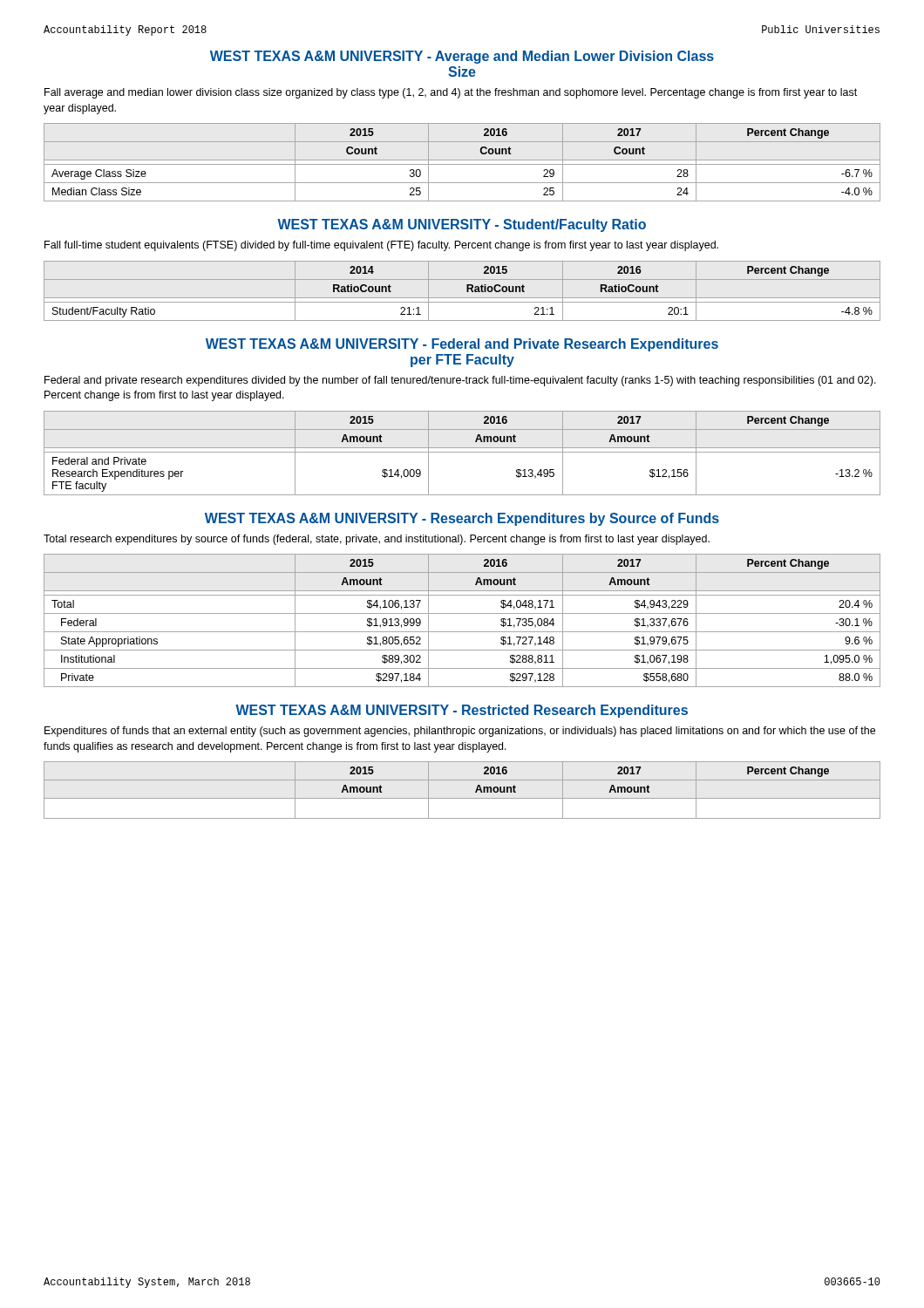Screen dimensions: 1308x924
Task: Find the text block that reads "Total research expenditures by source of"
Action: (377, 538)
